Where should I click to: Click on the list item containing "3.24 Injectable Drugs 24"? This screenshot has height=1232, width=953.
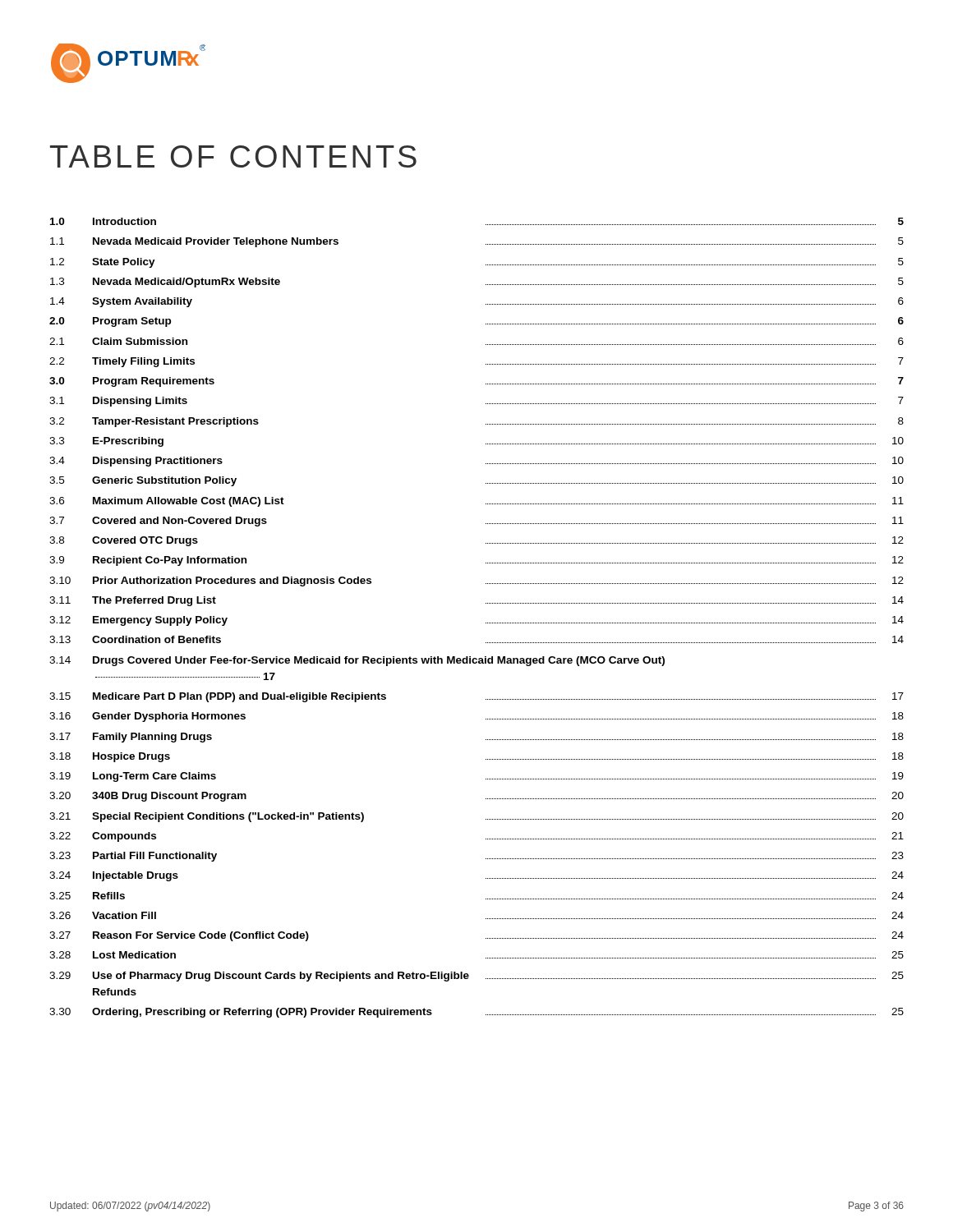point(476,876)
